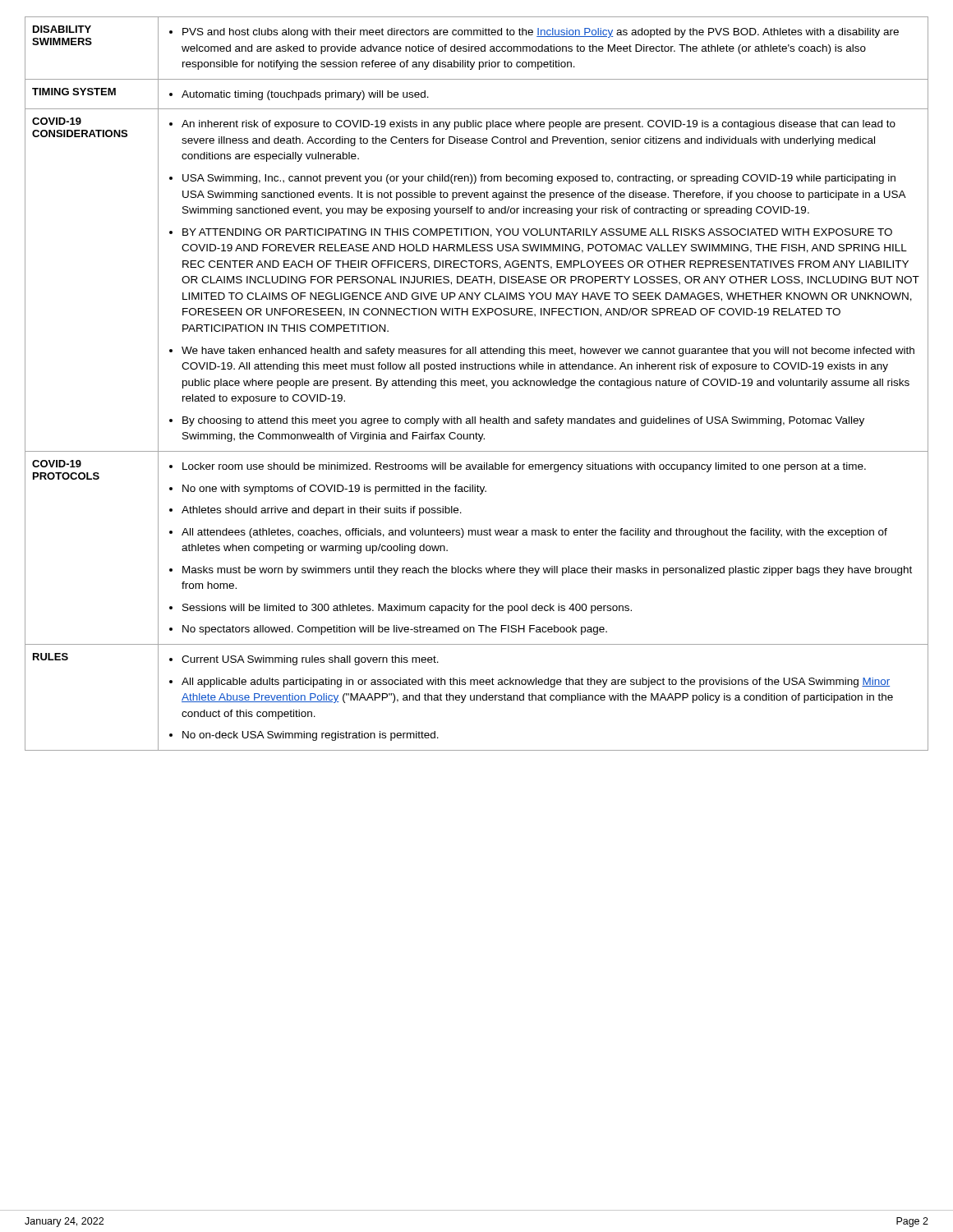
Task: Click where it says "TIMING SYSTEM"
Action: click(74, 91)
